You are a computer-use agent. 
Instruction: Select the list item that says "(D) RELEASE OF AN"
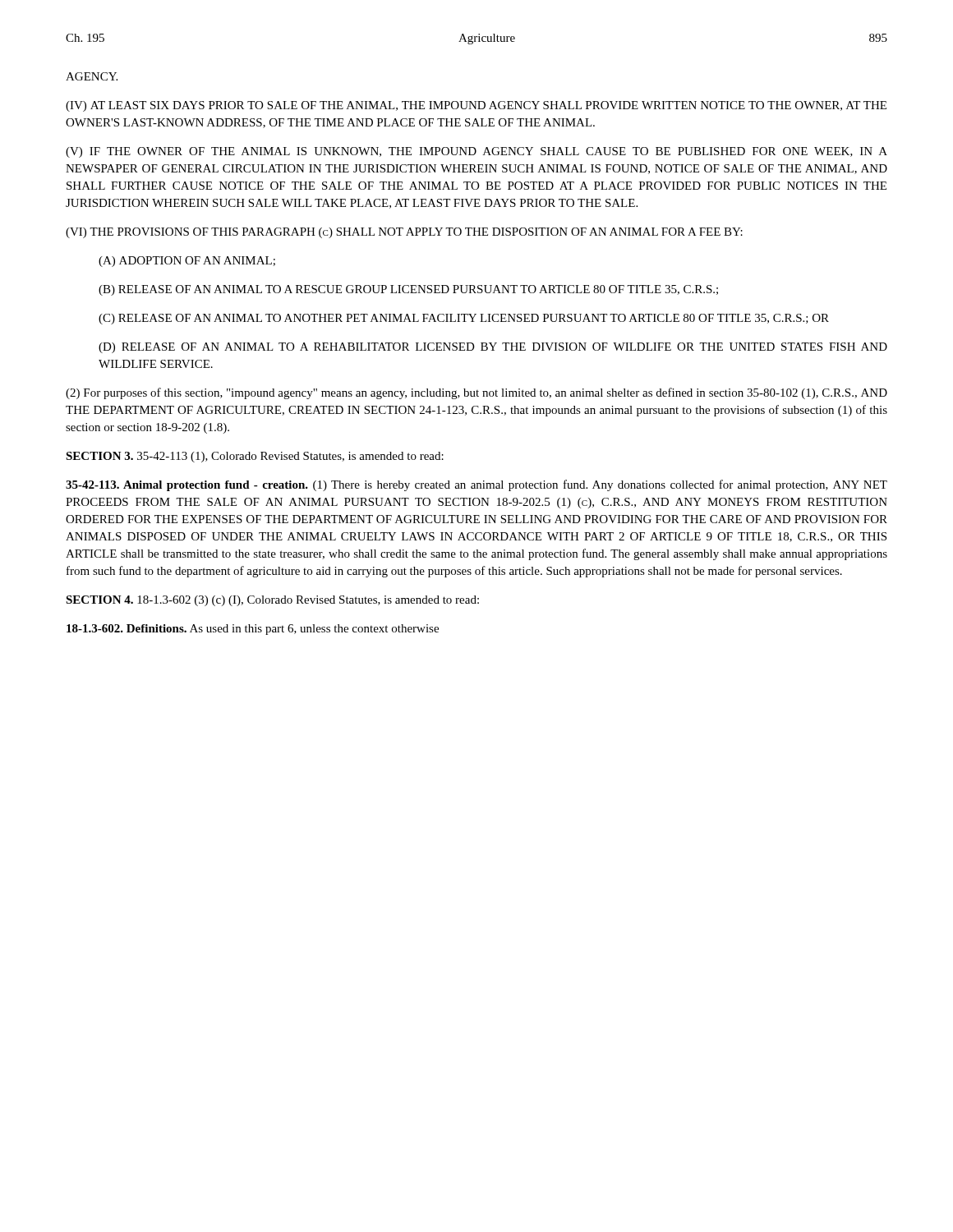coord(493,355)
